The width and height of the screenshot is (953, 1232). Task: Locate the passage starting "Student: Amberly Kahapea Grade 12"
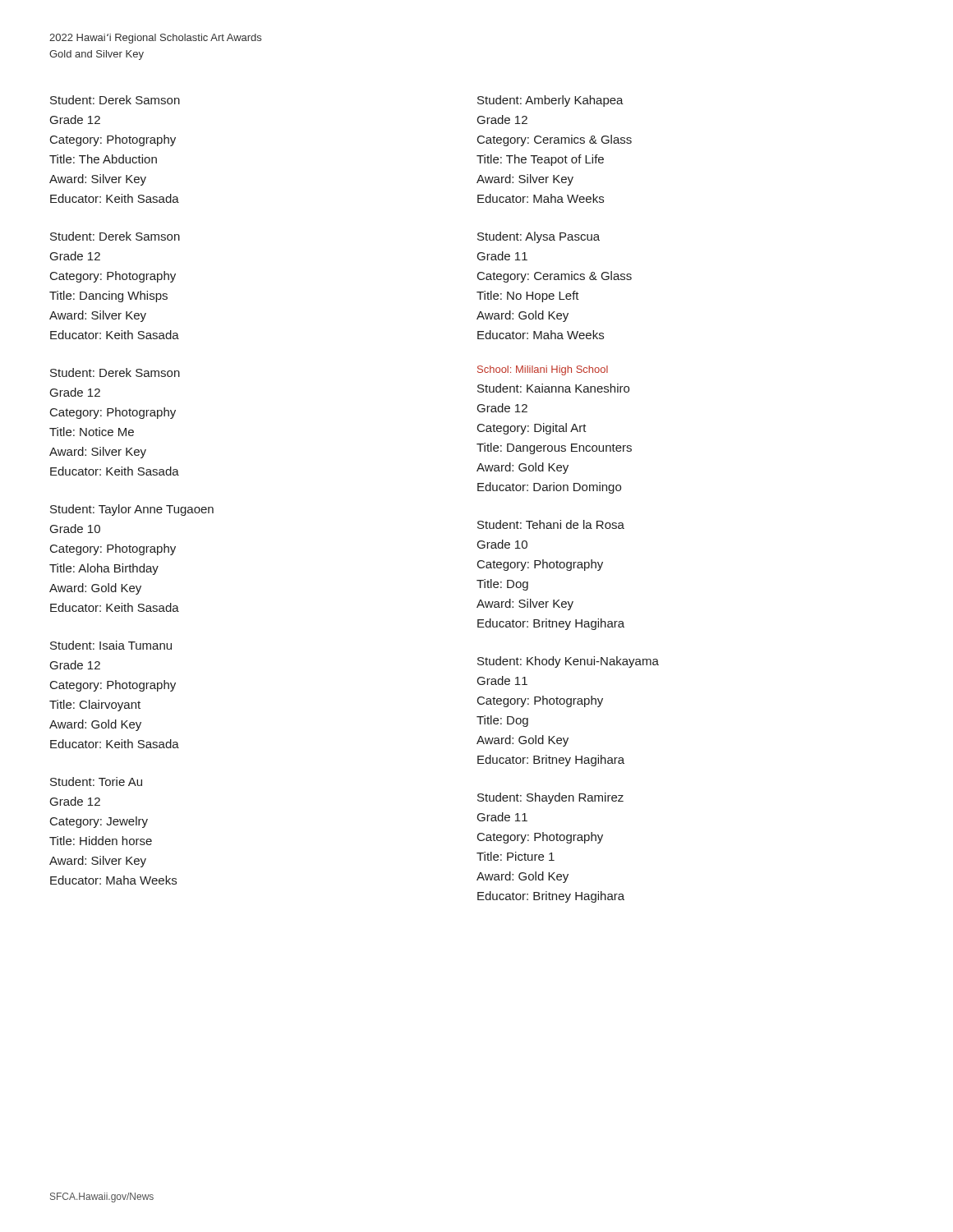pyautogui.click(x=554, y=149)
